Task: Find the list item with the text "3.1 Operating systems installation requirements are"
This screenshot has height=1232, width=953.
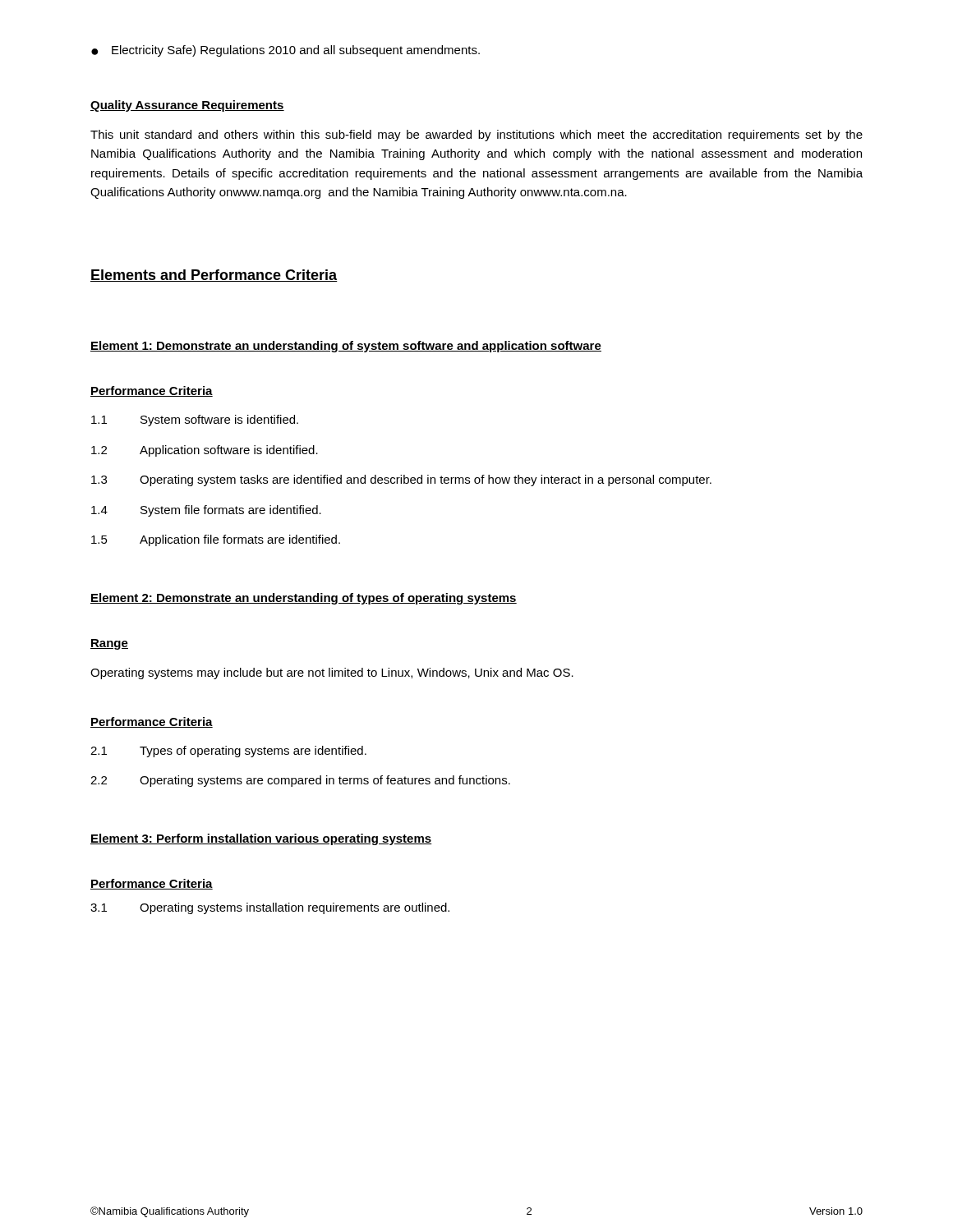Action: (x=271, y=908)
